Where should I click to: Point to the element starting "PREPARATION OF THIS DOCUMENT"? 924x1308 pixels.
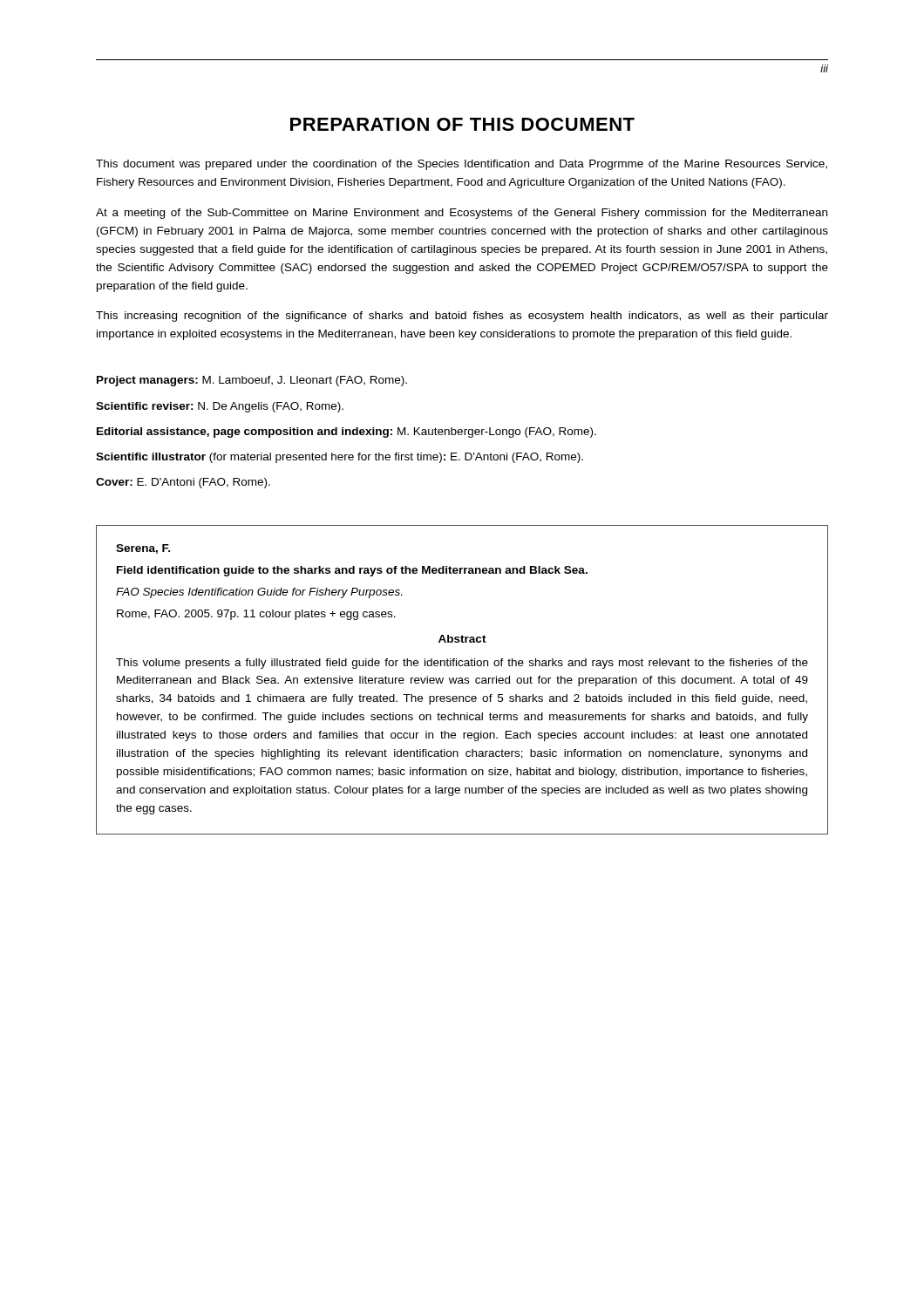[x=462, y=124]
